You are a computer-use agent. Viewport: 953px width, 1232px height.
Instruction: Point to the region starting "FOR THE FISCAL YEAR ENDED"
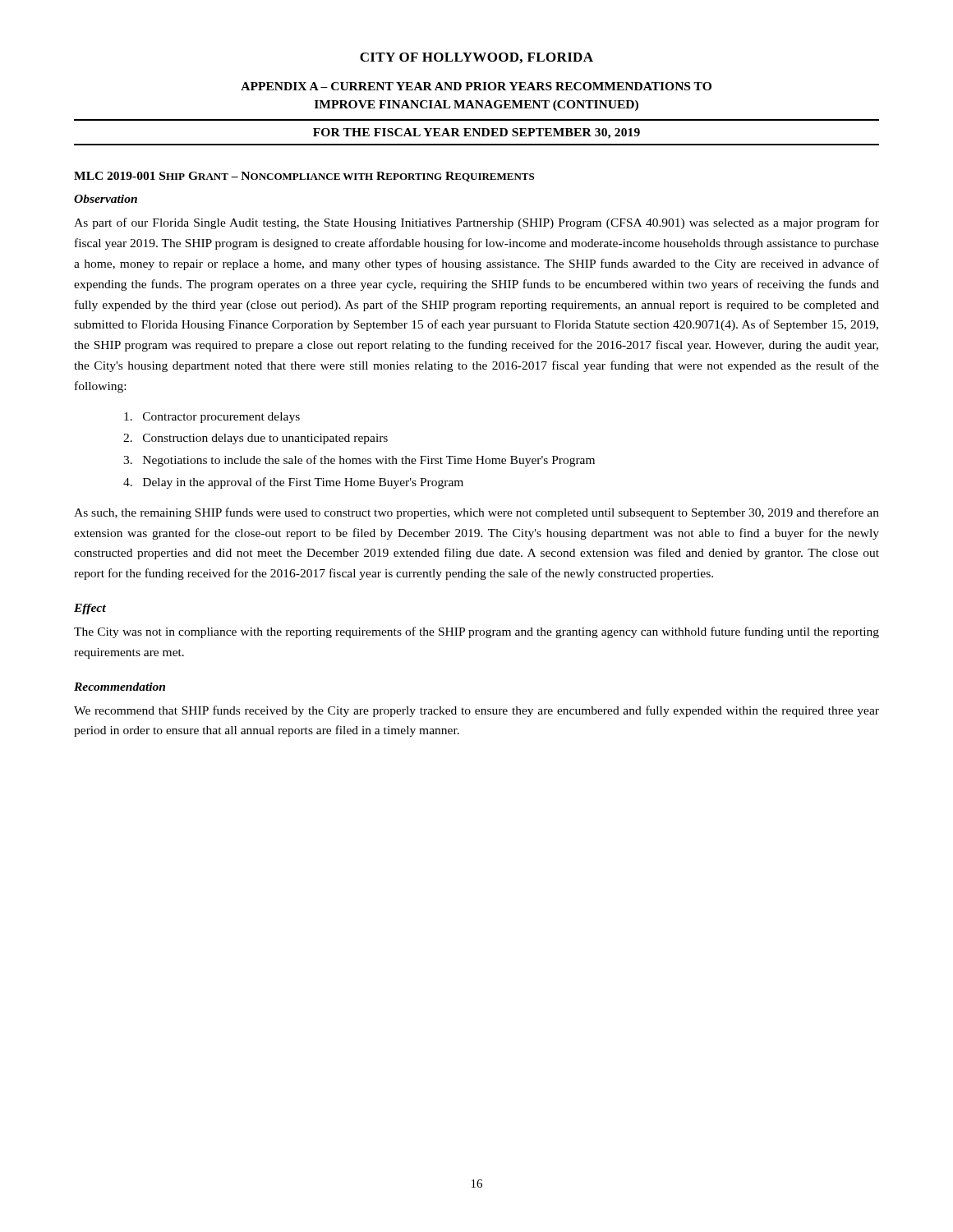point(476,132)
